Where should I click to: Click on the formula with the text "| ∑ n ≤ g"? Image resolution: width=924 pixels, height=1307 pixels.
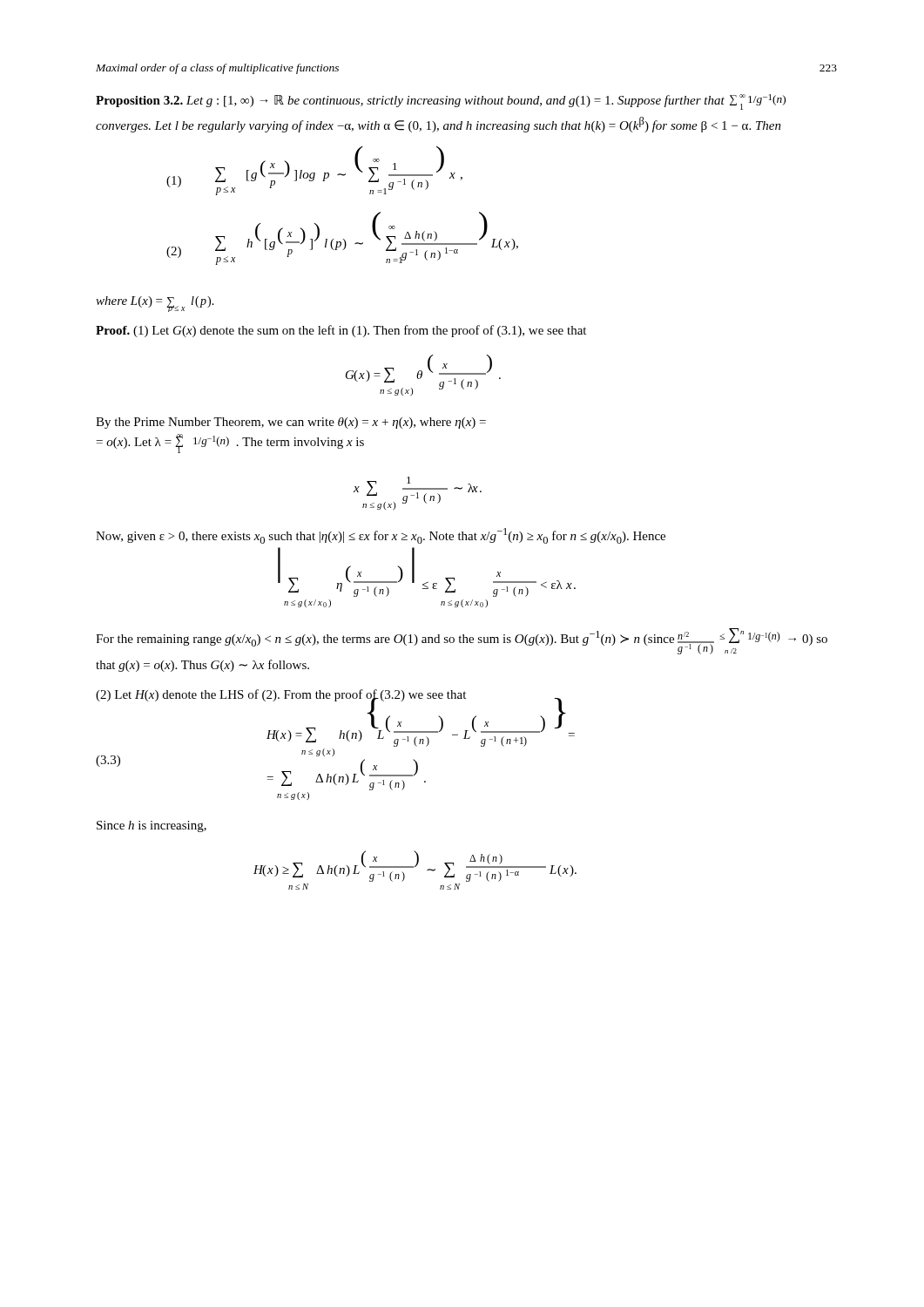coord(466,586)
